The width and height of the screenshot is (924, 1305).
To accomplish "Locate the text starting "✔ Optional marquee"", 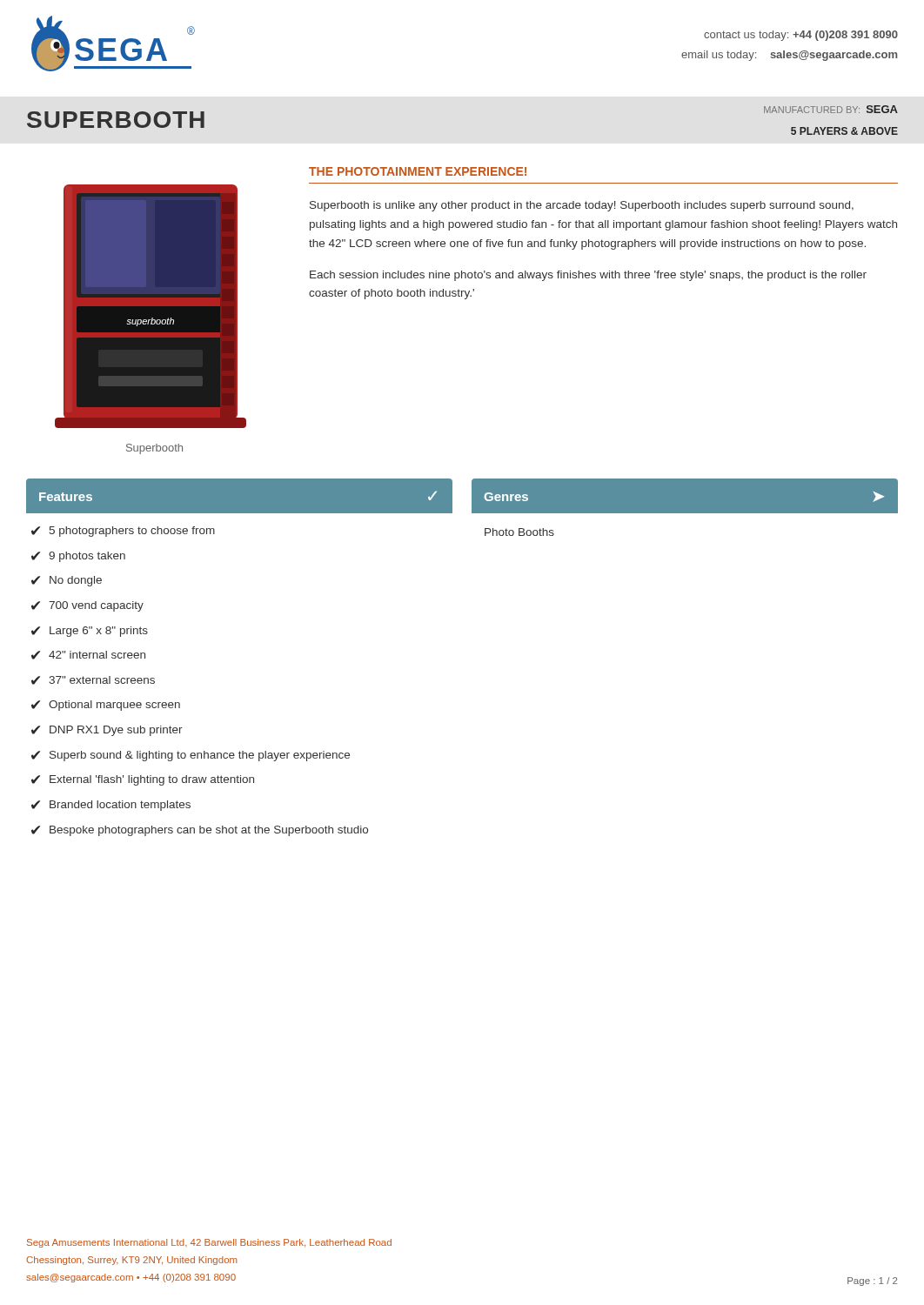I will (105, 707).
